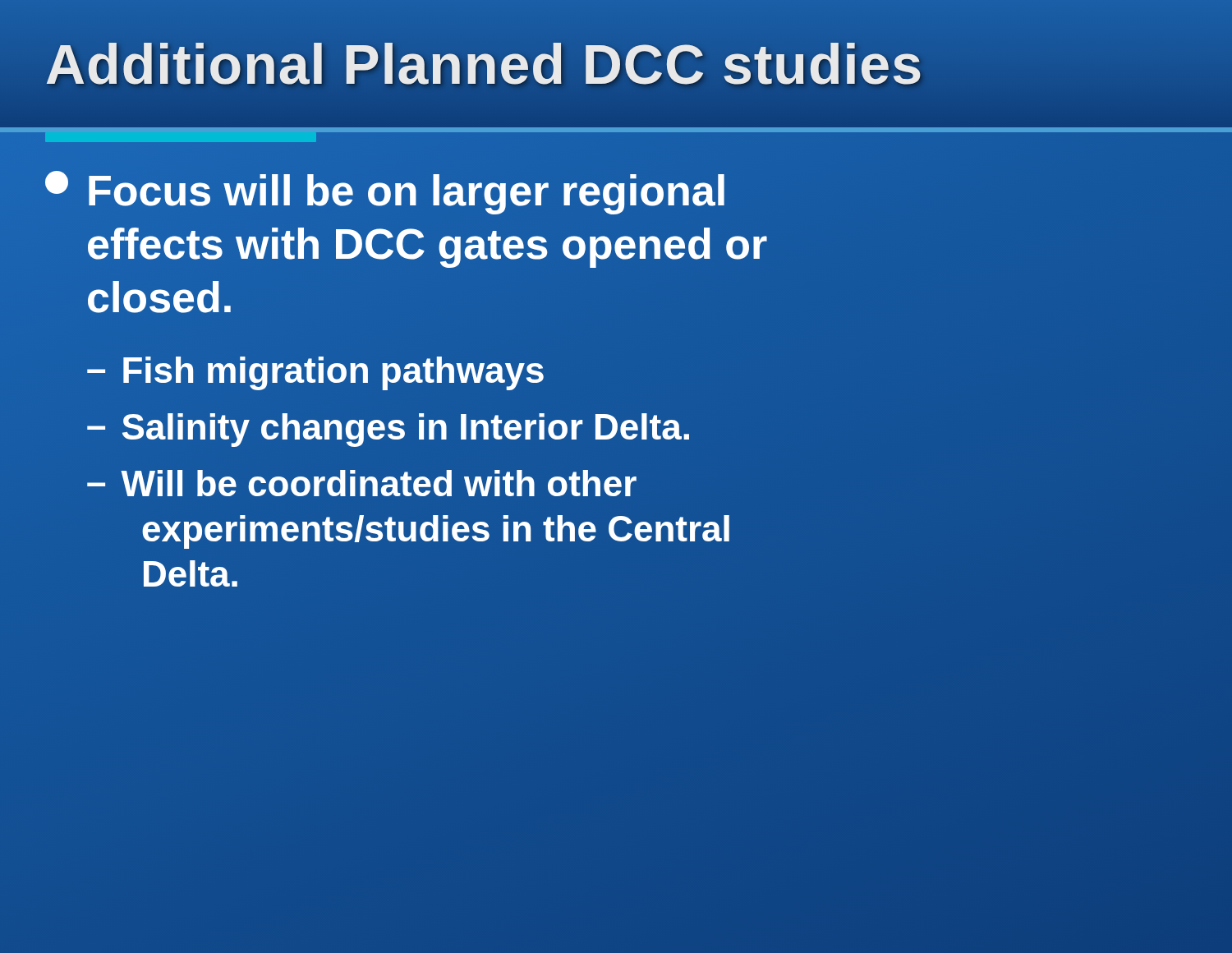Click on the block starting "Salinity changes in Interior Delta."
The image size is (1232, 953).
click(x=406, y=427)
